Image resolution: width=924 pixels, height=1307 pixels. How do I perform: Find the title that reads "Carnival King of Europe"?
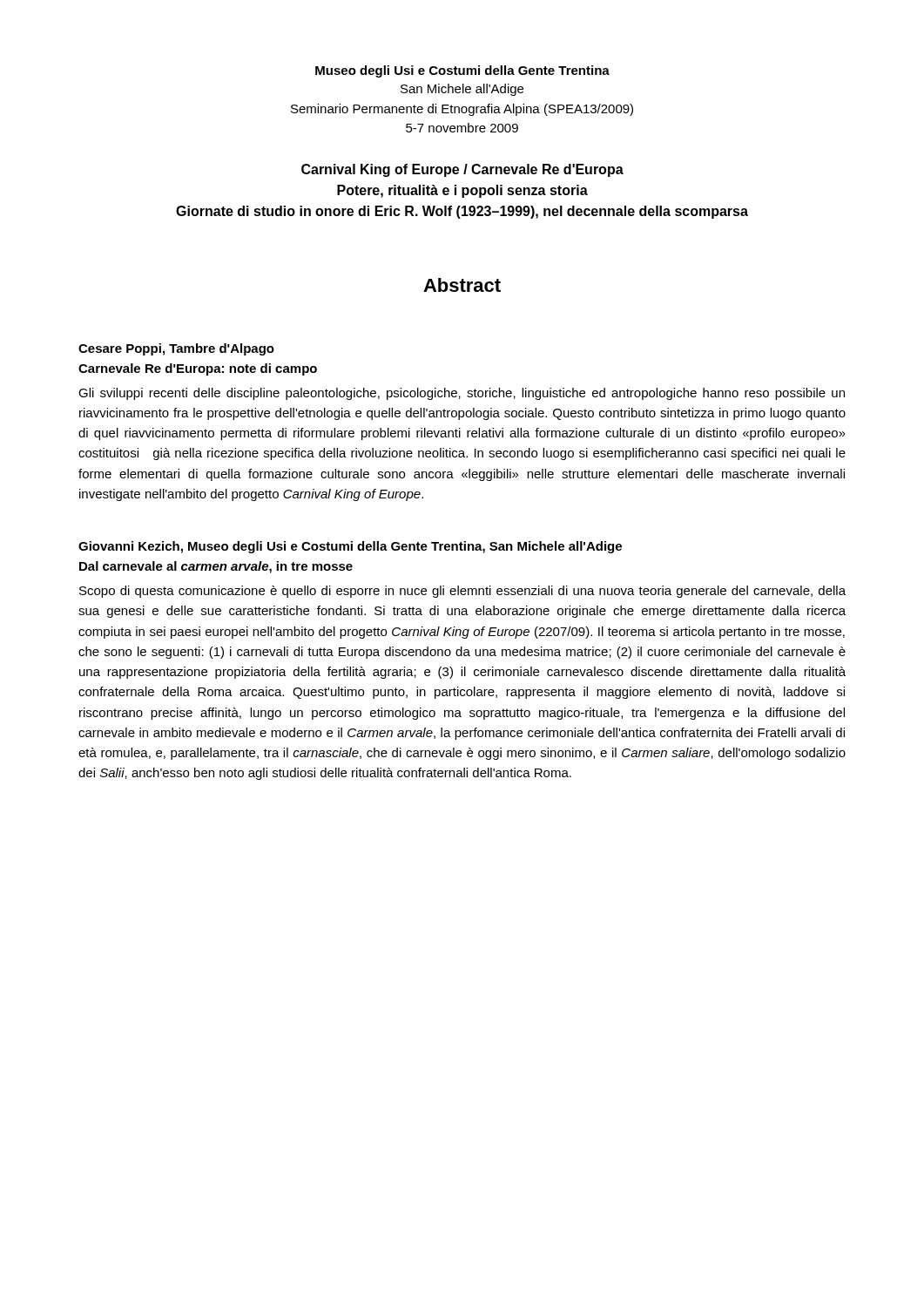click(x=462, y=190)
